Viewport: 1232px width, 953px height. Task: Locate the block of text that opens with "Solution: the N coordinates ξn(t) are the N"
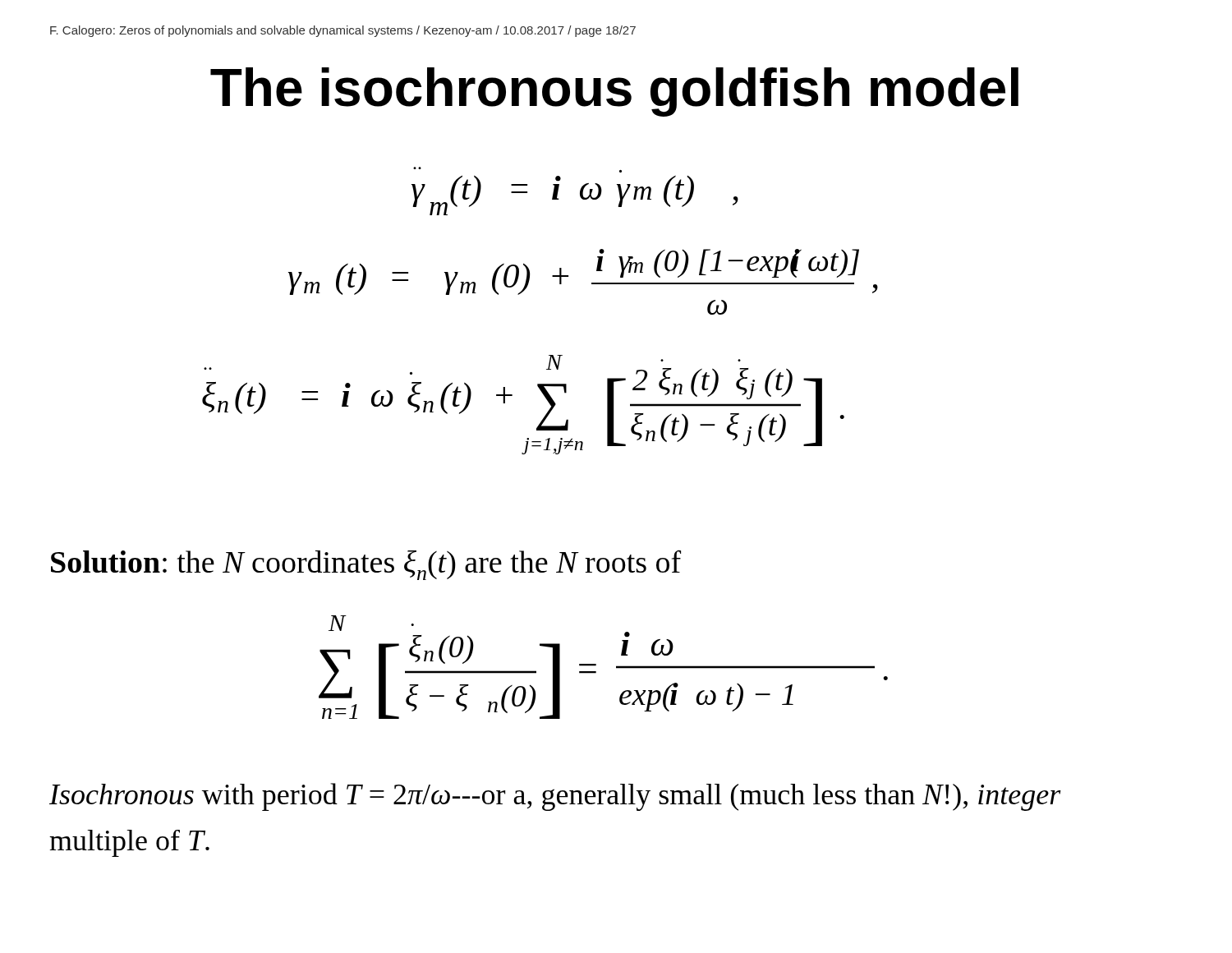coord(365,565)
